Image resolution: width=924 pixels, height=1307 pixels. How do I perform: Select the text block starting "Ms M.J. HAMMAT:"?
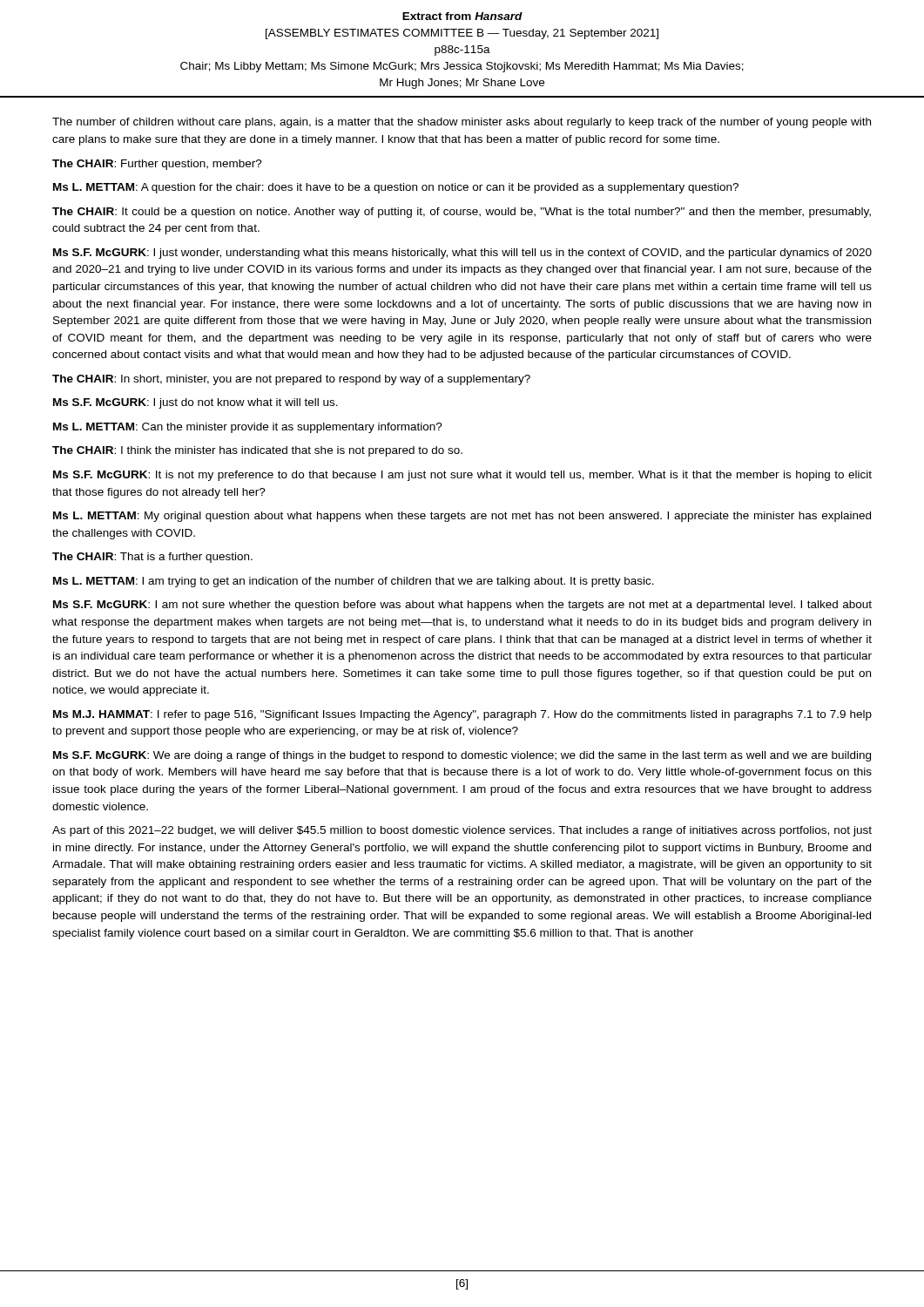click(462, 723)
